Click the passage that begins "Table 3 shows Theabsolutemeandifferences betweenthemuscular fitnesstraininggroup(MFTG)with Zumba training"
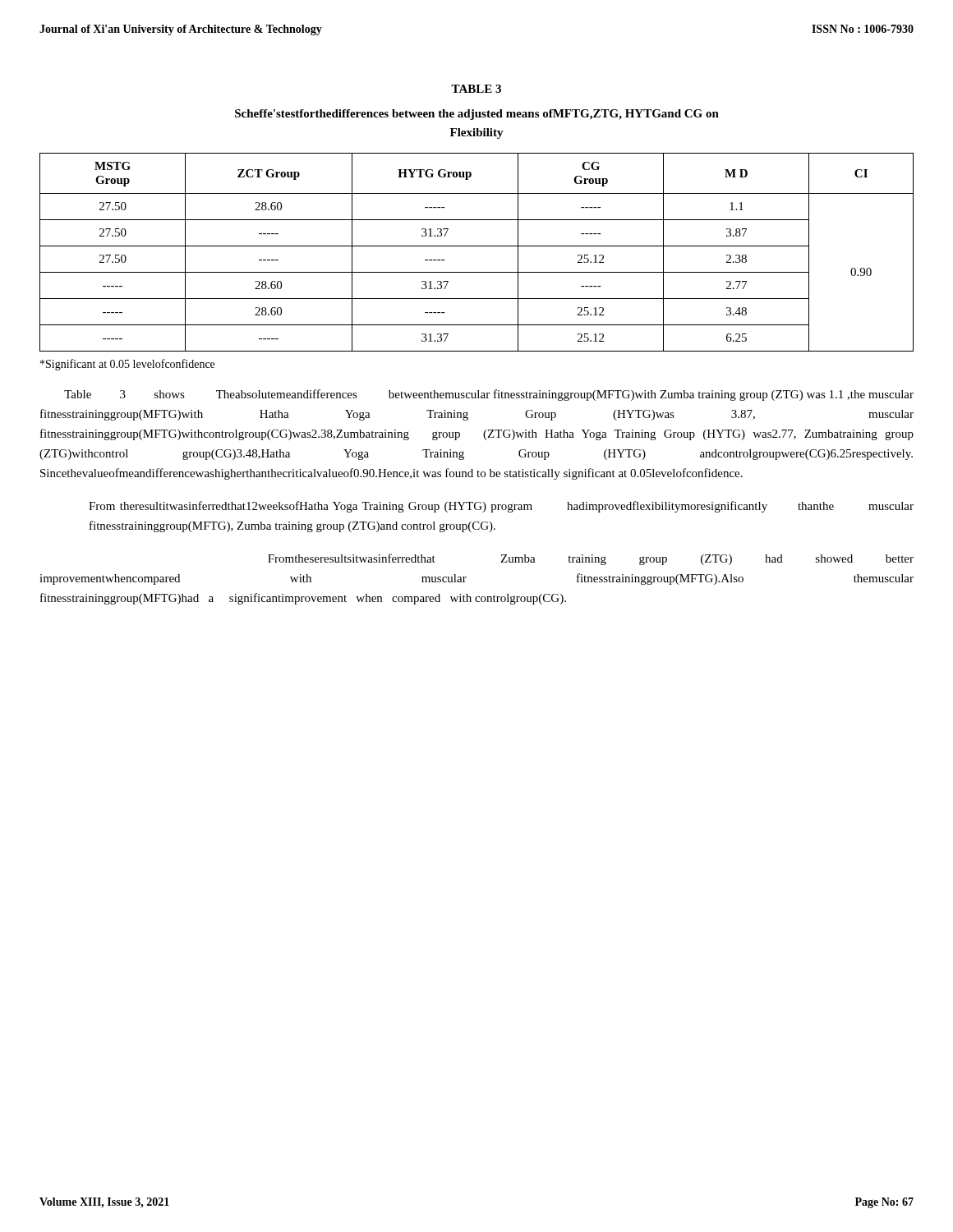953x1232 pixels. point(476,434)
